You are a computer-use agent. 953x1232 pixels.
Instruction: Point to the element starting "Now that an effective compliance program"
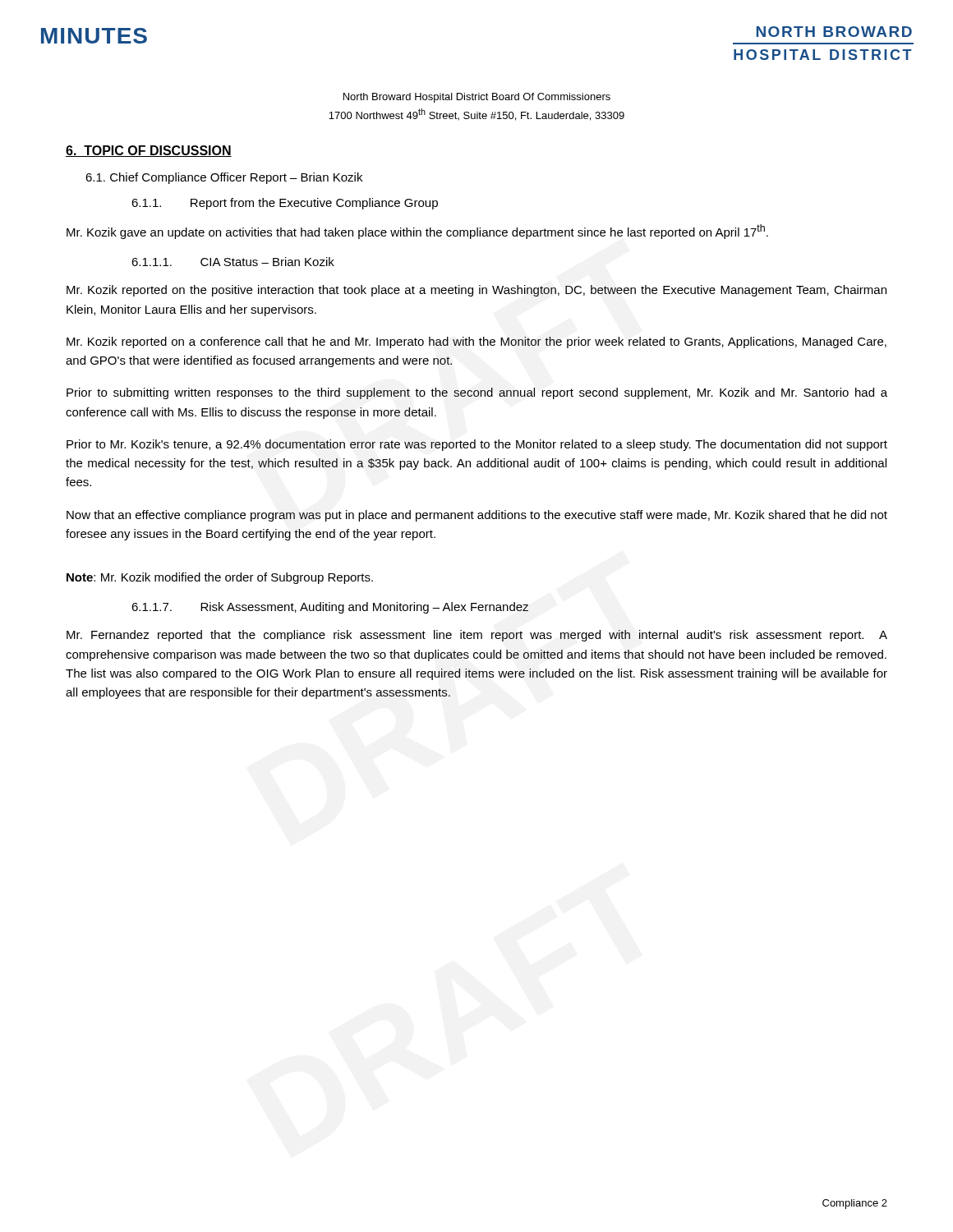[x=476, y=524]
